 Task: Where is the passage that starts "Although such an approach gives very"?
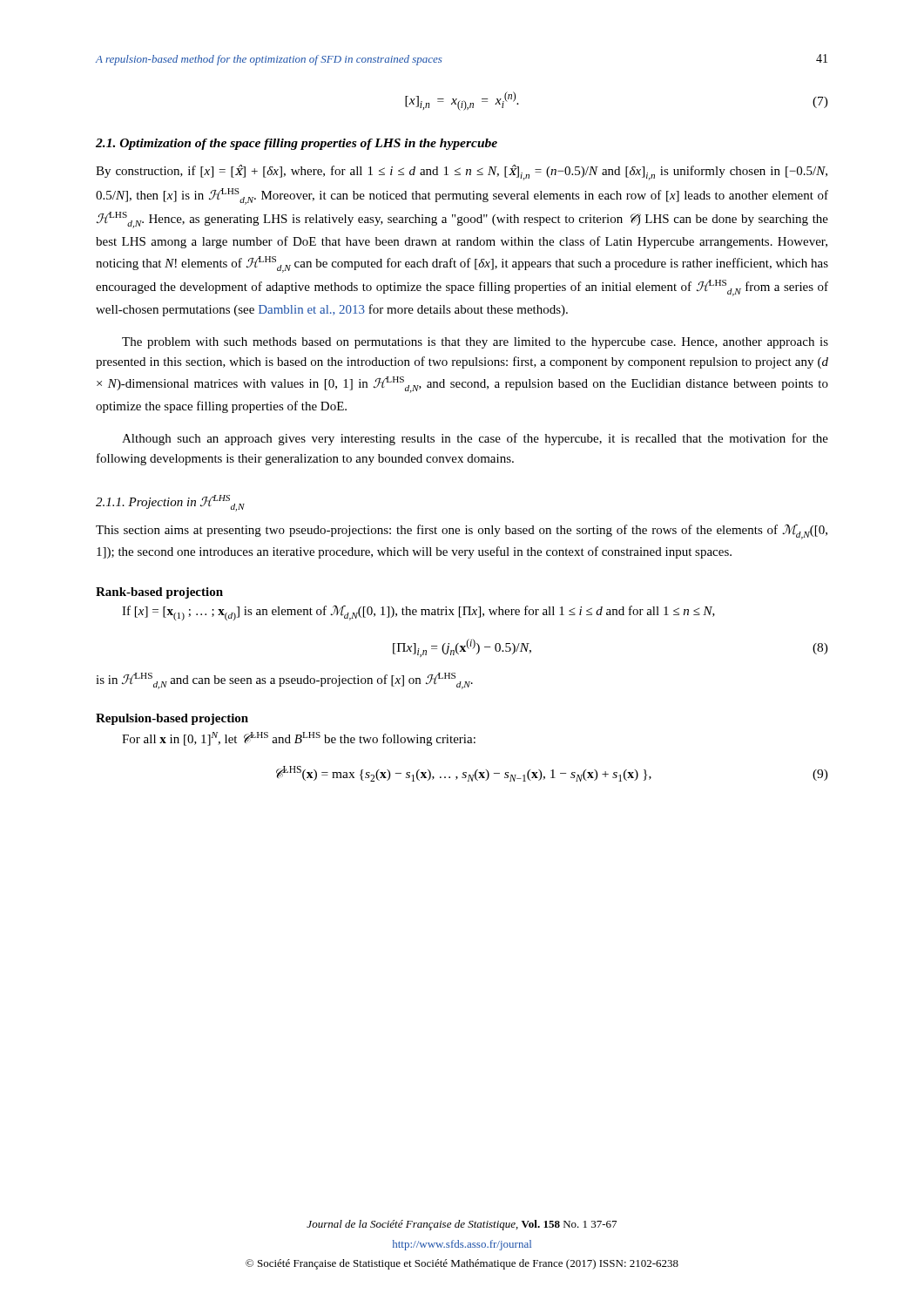click(x=462, y=448)
